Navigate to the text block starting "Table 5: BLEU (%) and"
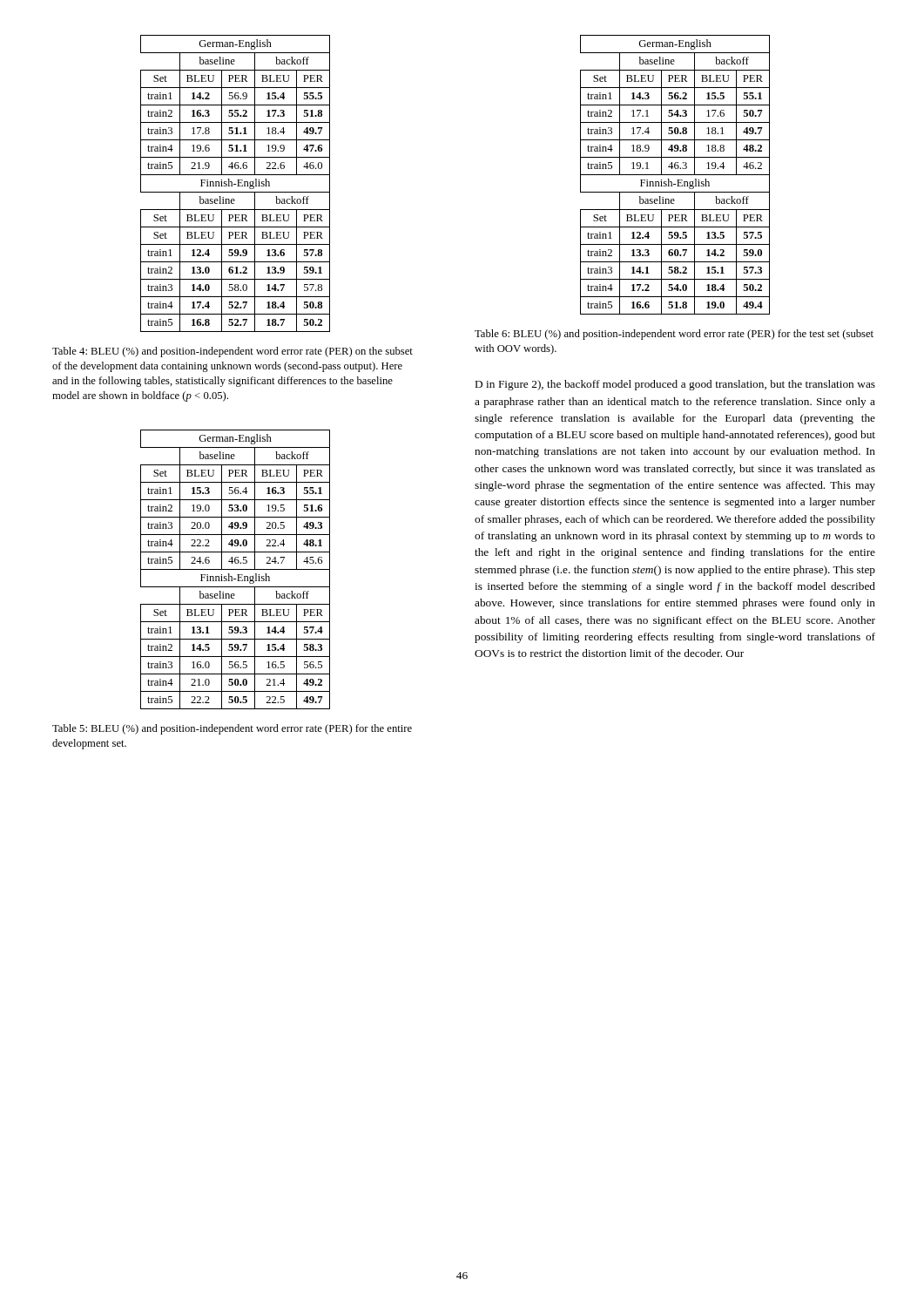The width and height of the screenshot is (924, 1307). click(232, 736)
